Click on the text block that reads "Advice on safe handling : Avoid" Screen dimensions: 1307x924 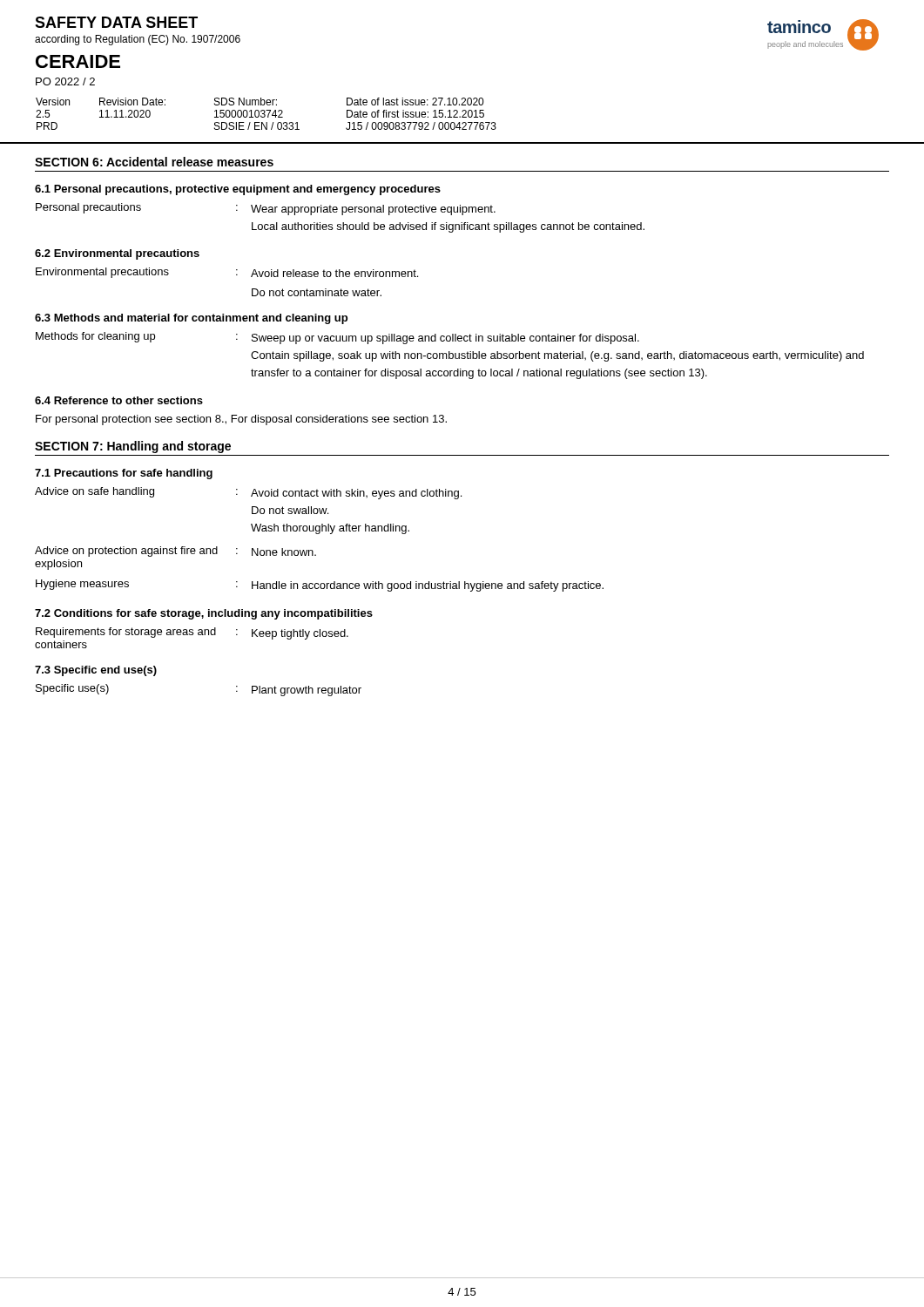point(248,493)
